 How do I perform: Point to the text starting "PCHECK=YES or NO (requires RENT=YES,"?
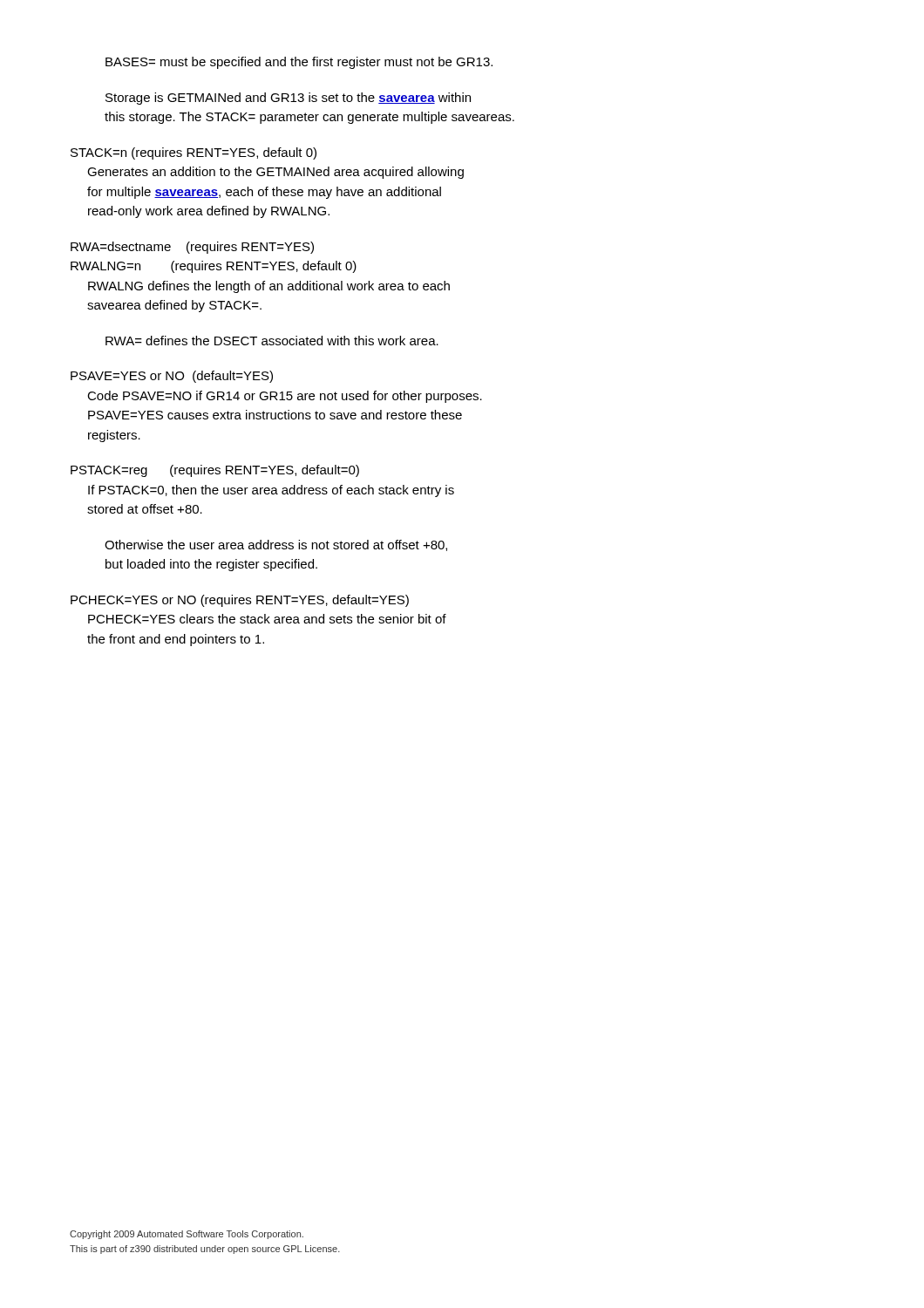[258, 619]
